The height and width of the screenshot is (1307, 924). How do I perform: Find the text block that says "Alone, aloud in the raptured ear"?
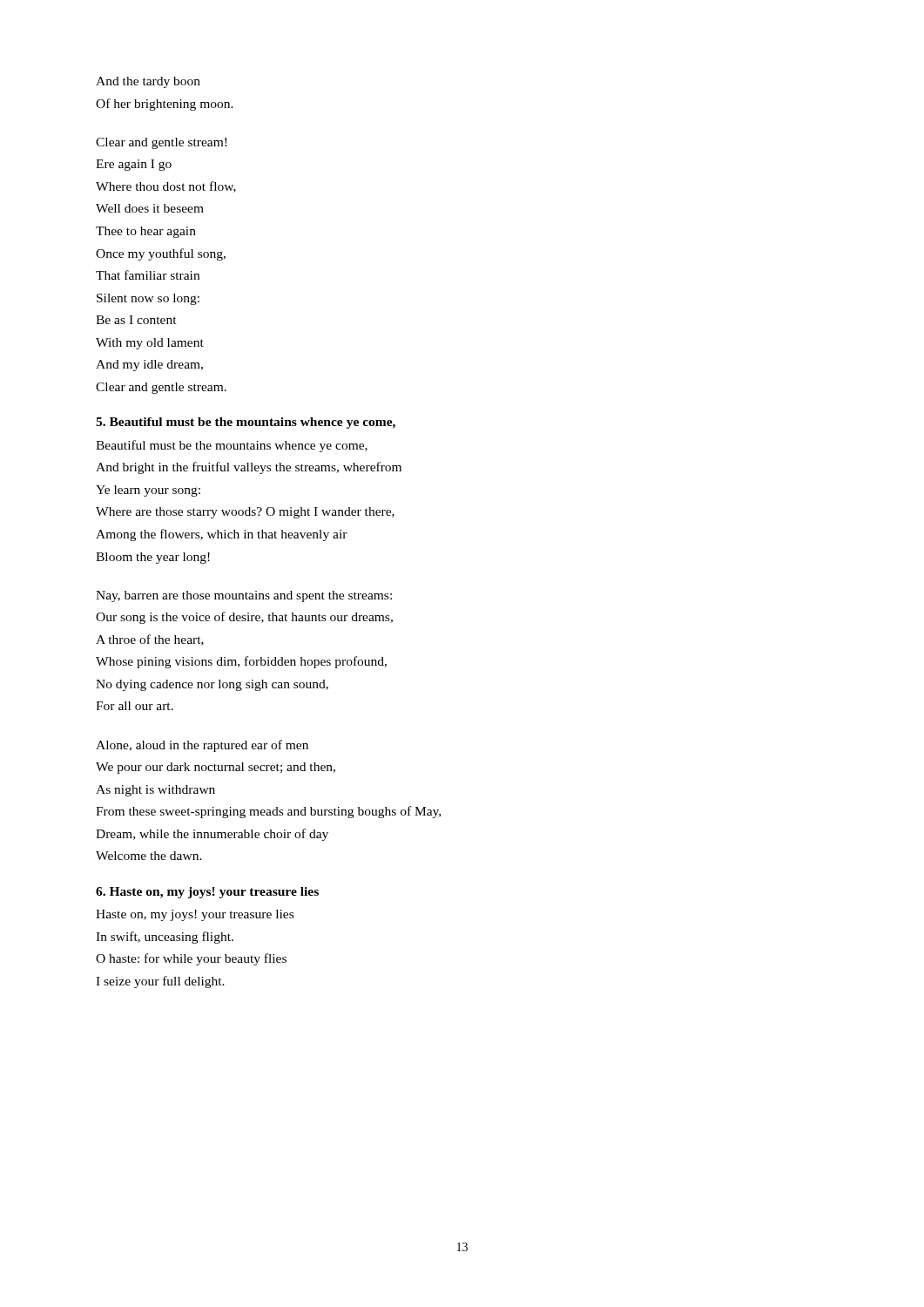[366, 800]
